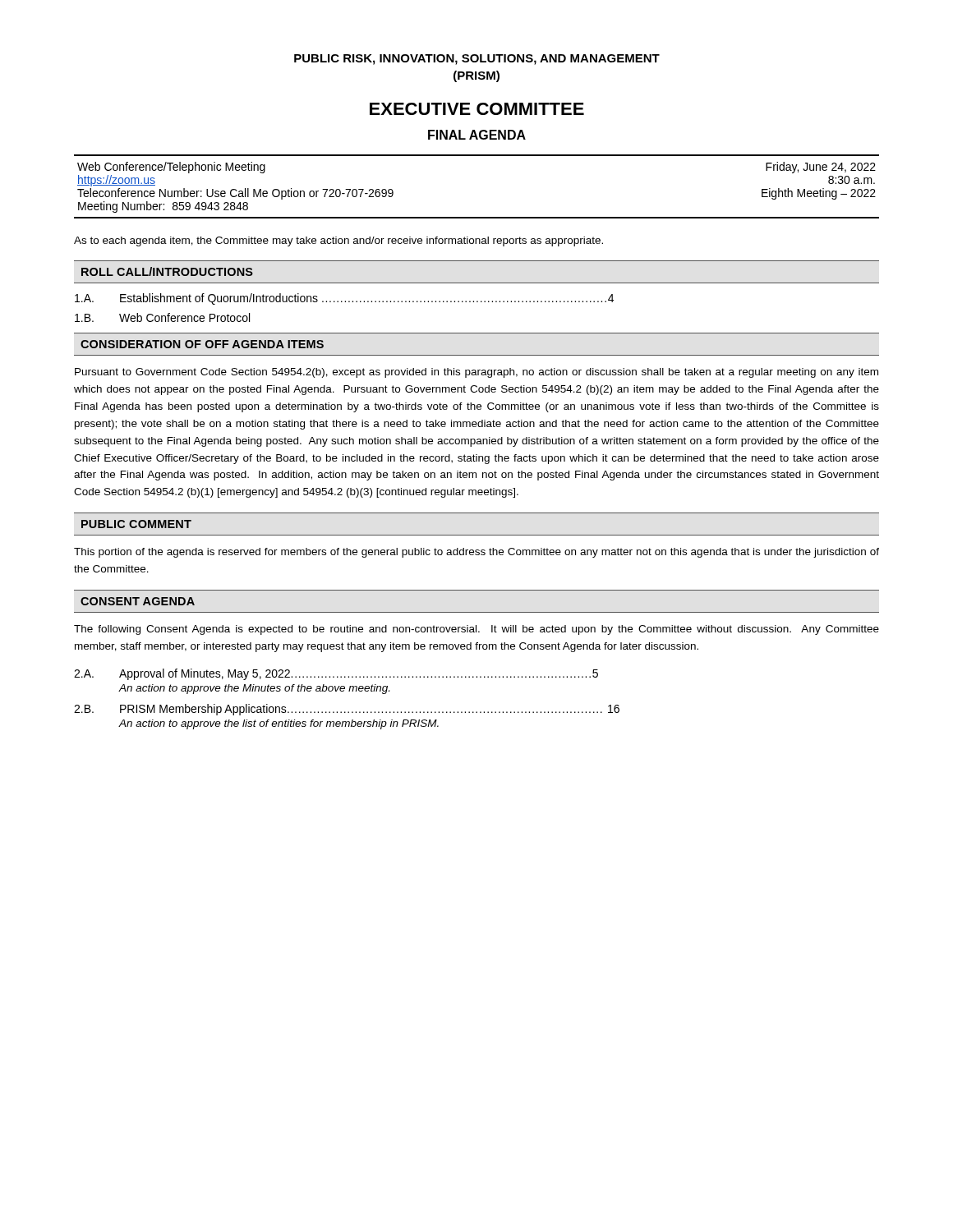Locate the list item containing "A. Establishment of Quorum/Introductions"
The image size is (953, 1232).
[476, 298]
